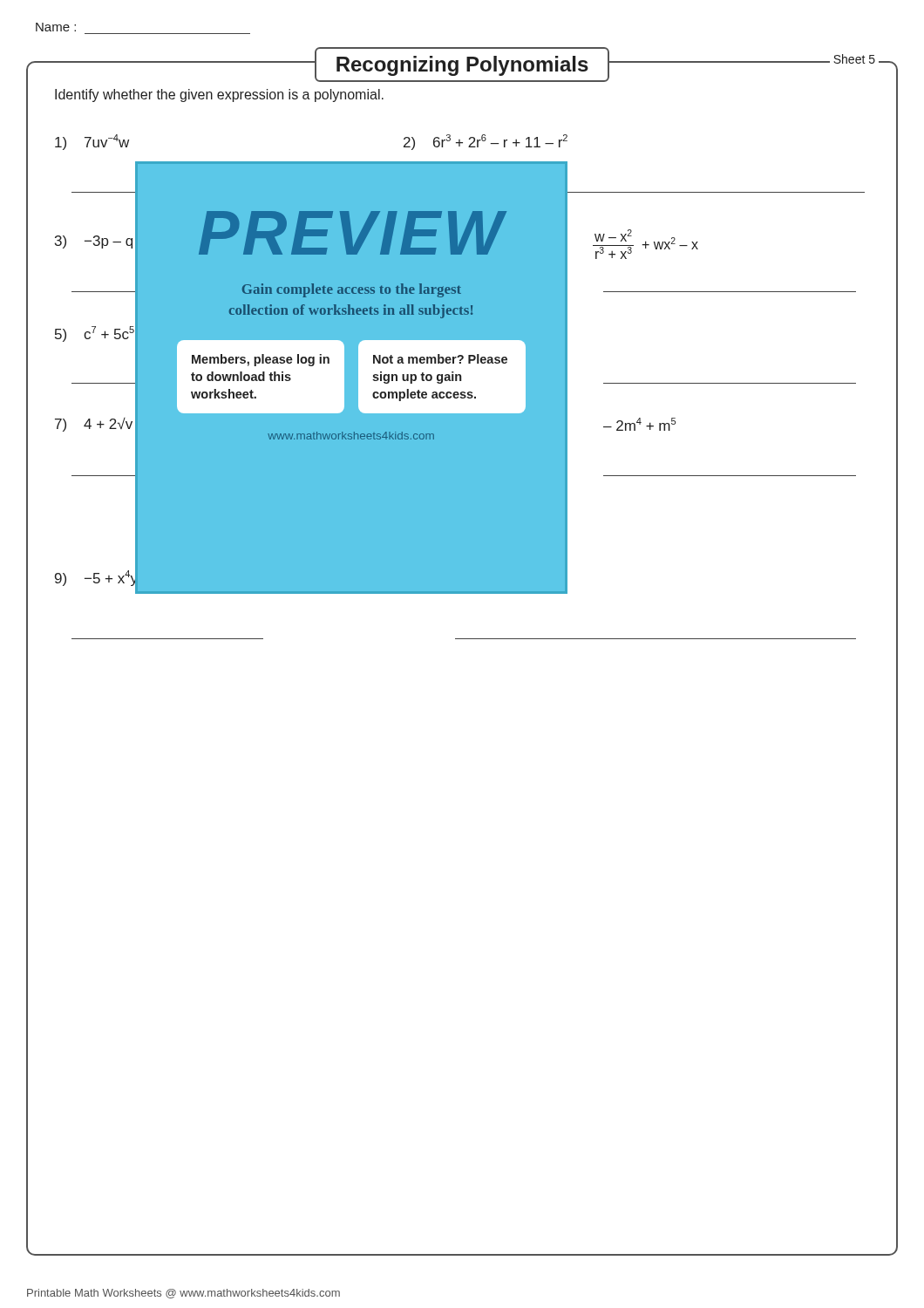Locate the text "9) −5 + x4y + 3x8yz"
Image resolution: width=924 pixels, height=1308 pixels.
(x=122, y=578)
